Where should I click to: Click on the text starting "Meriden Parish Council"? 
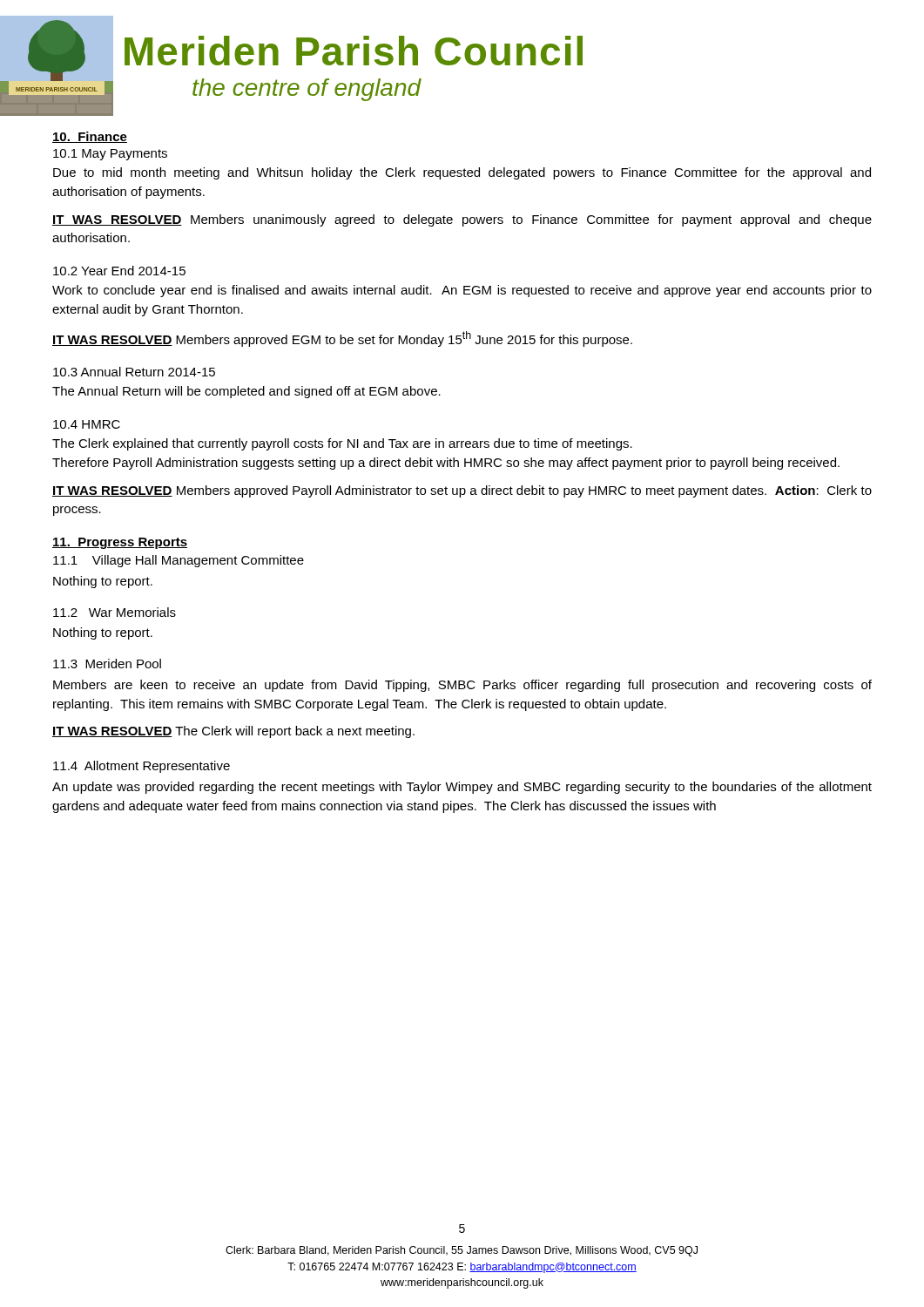coord(354,66)
